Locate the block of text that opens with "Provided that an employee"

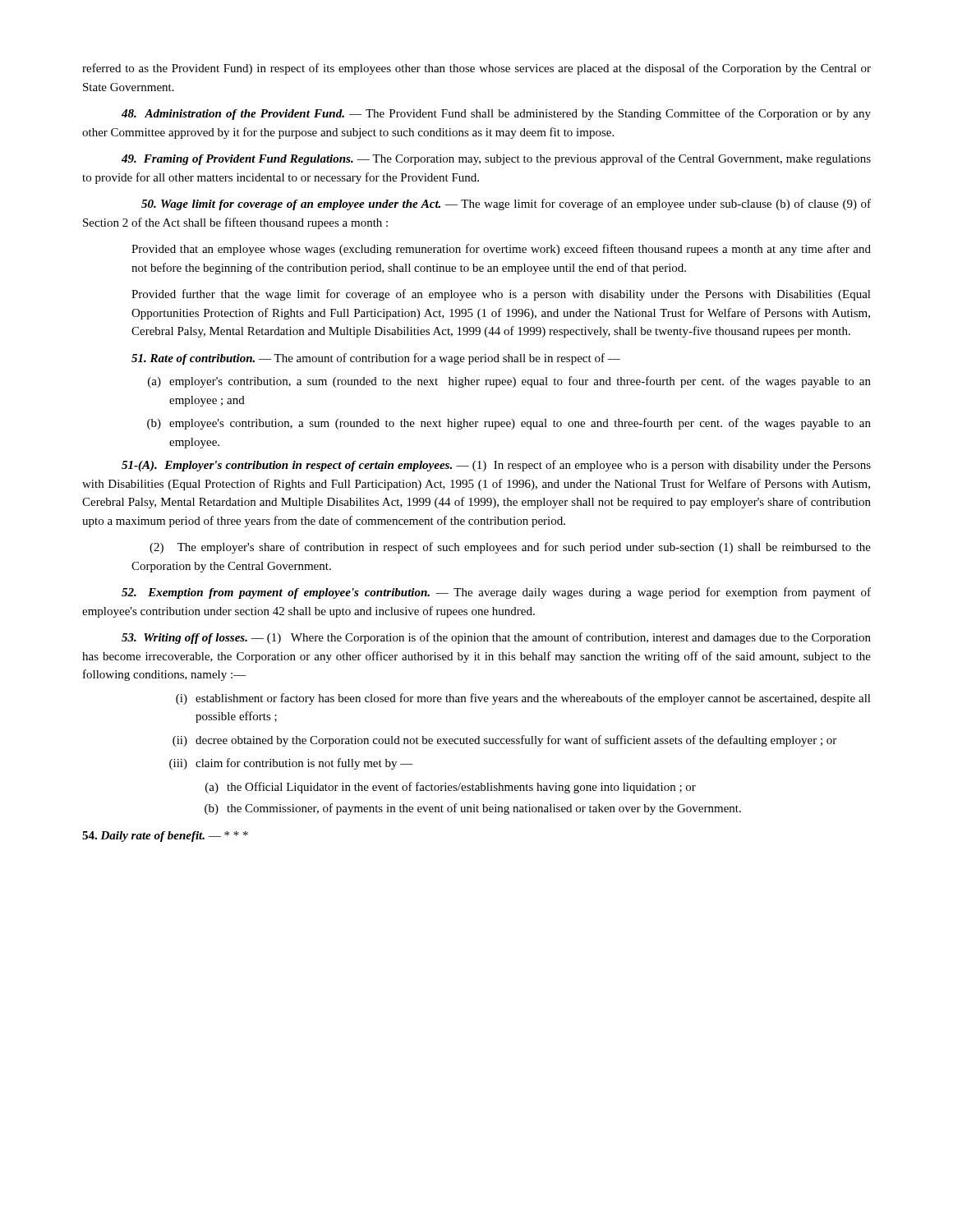501,258
